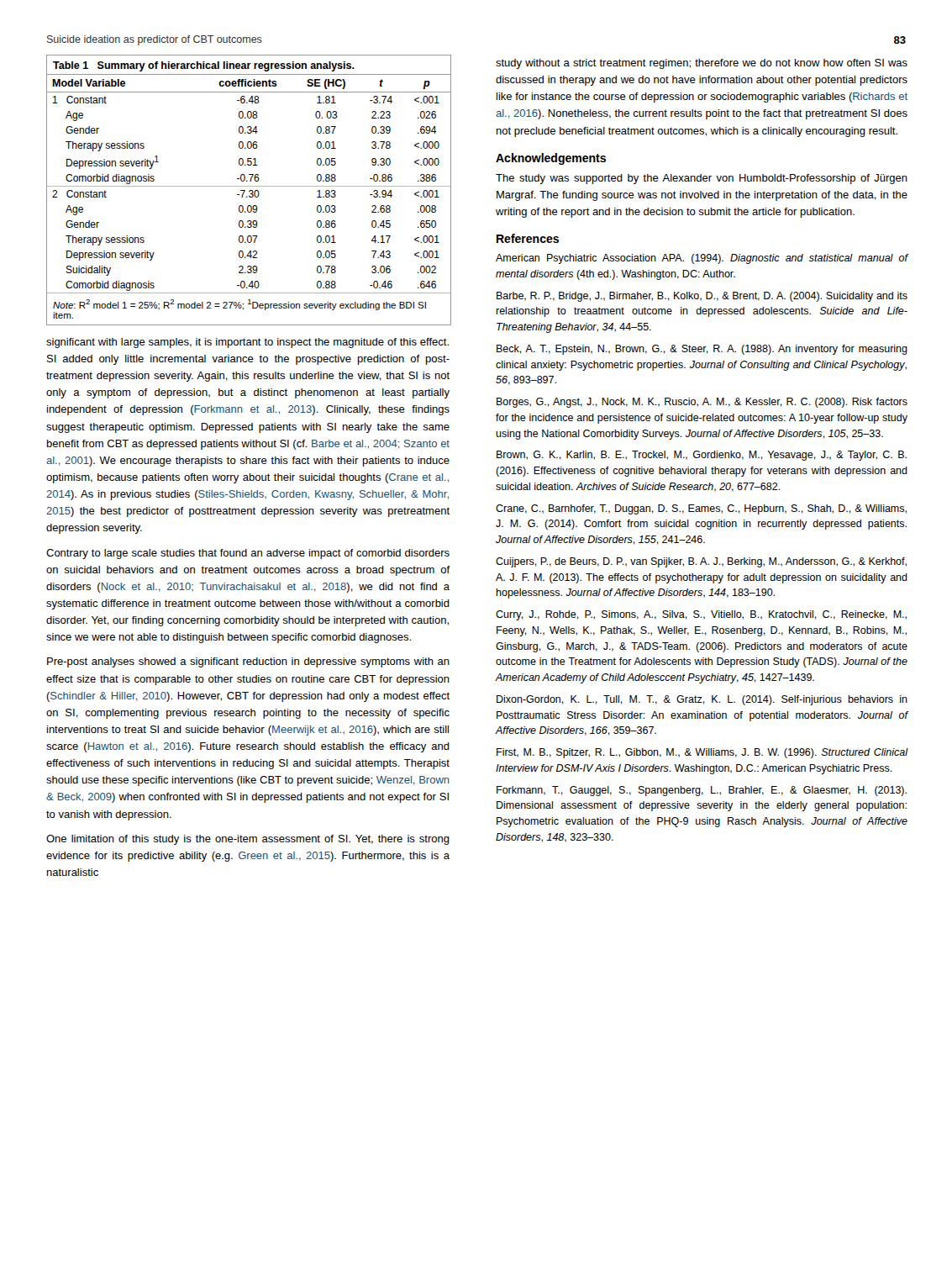The image size is (952, 1261).
Task: Click on the list item that says "Barbe, R. P., Bridge, J., Birmaher, B.,"
Action: tap(702, 311)
